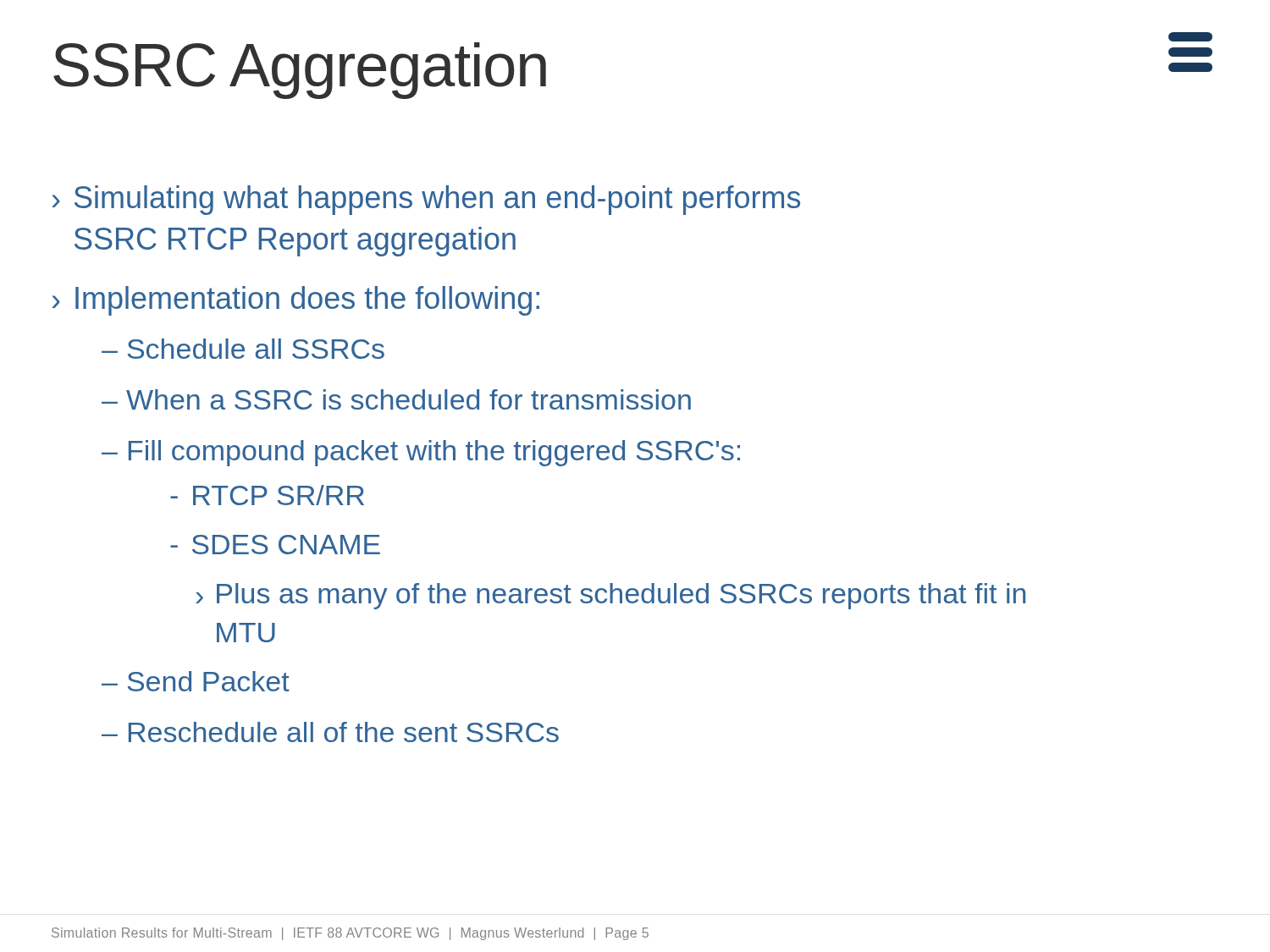Screen dimensions: 952x1270
Task: Select the passage starting "– Schedule all SSRCs"
Action: click(x=243, y=349)
